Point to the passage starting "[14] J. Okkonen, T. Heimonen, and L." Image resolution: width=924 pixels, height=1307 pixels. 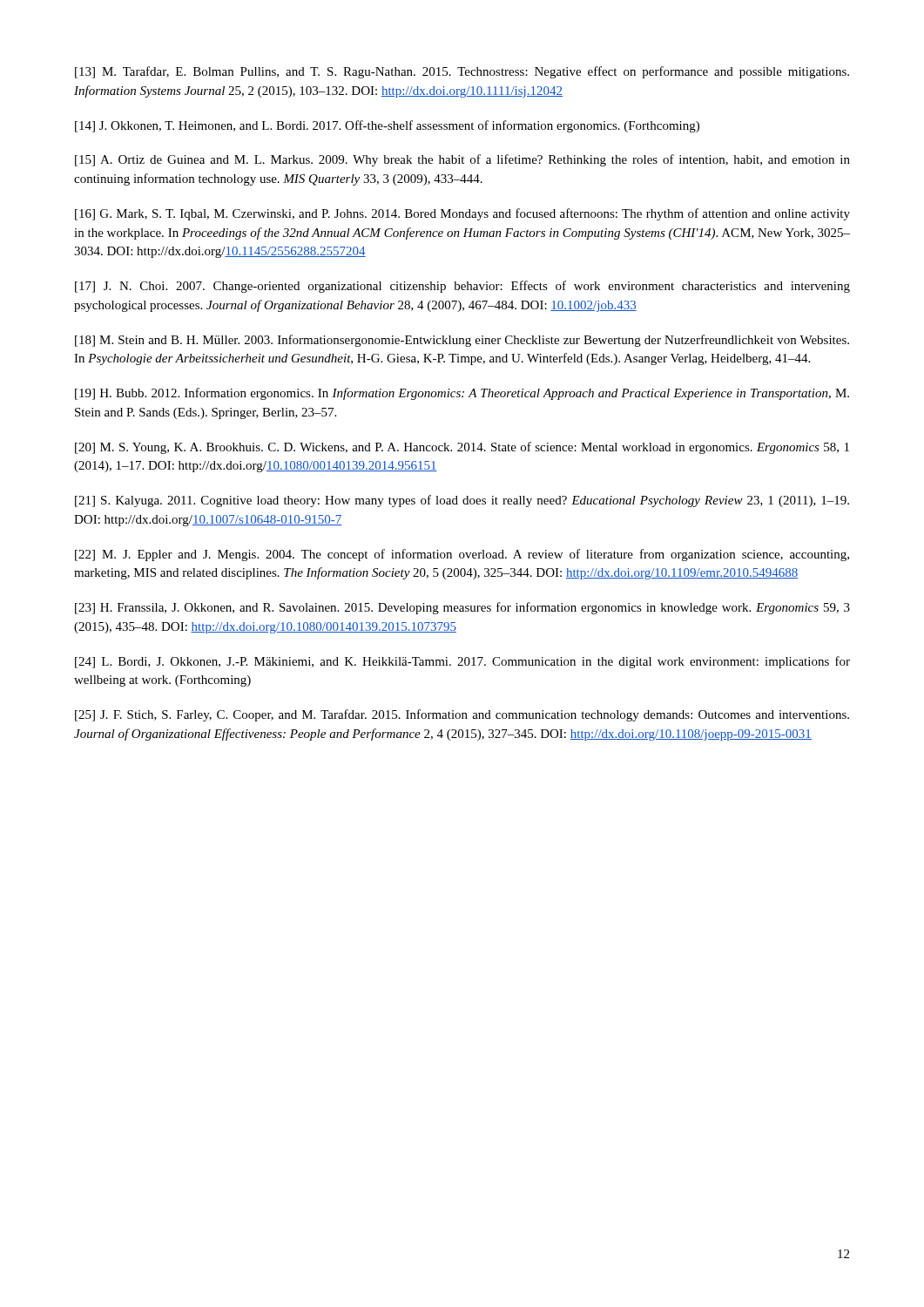coord(387,125)
